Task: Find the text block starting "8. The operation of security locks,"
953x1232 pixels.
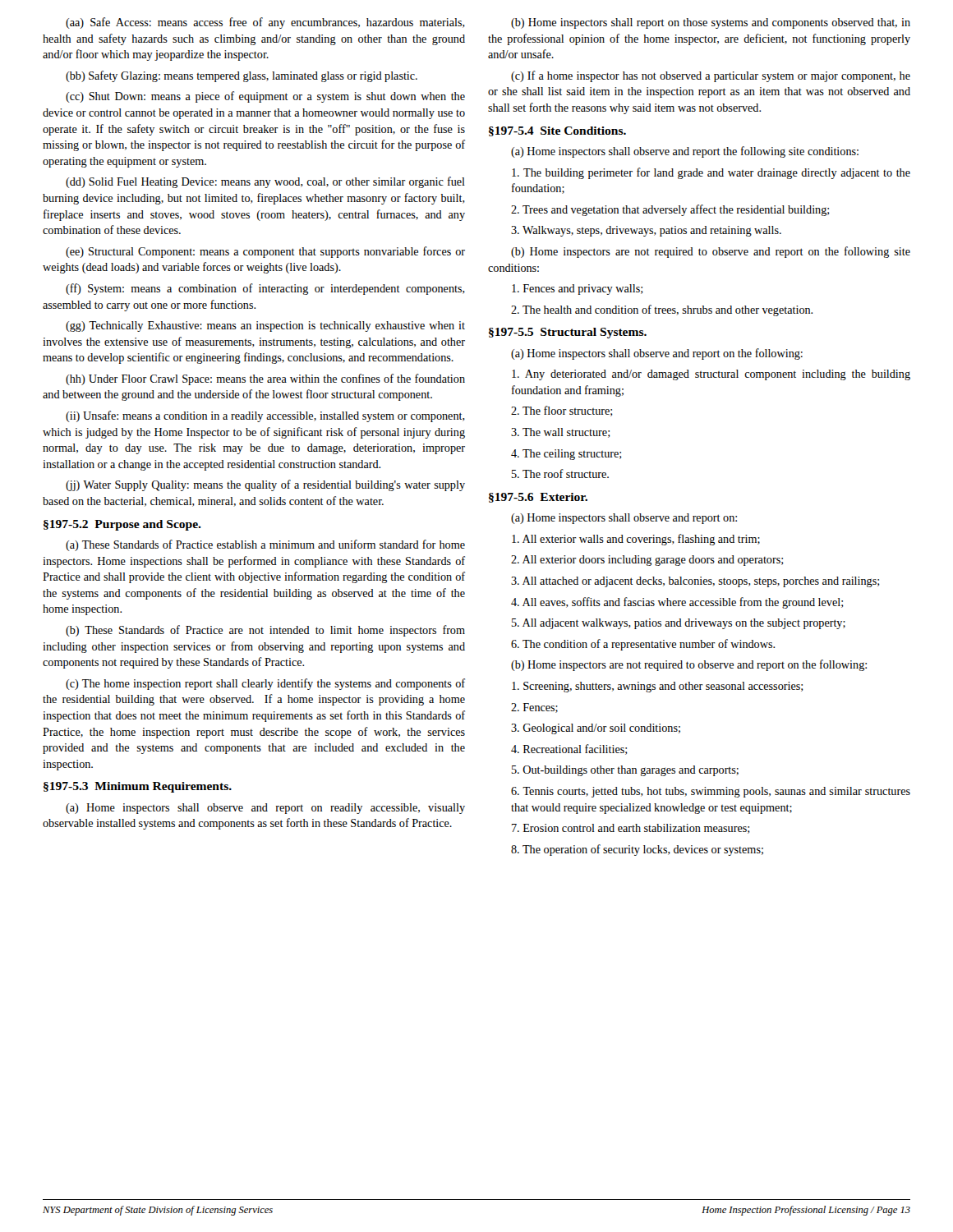Action: pos(699,850)
